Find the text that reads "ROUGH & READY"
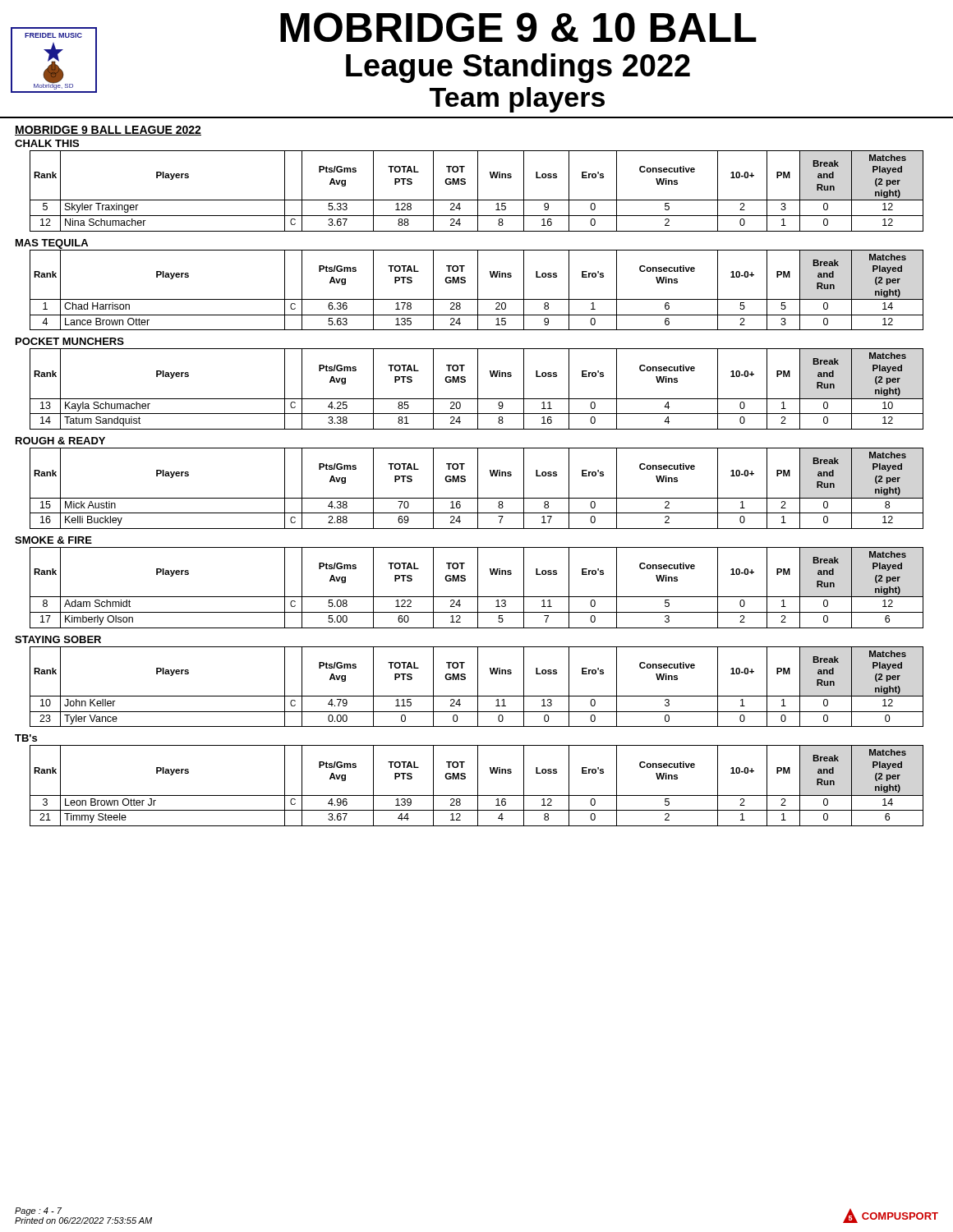953x1232 pixels. click(x=60, y=441)
